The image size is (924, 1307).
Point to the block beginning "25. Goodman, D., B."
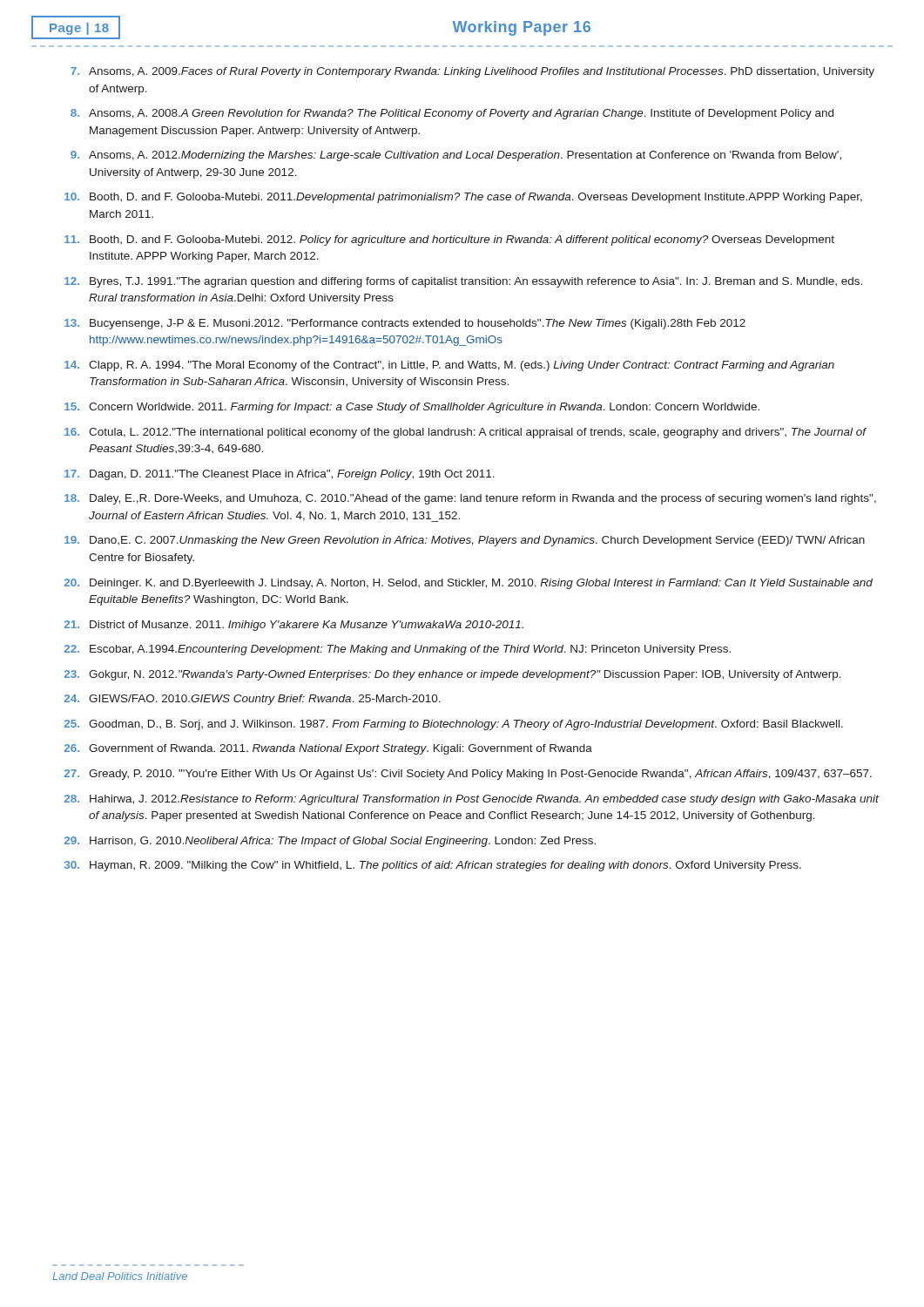pos(466,724)
